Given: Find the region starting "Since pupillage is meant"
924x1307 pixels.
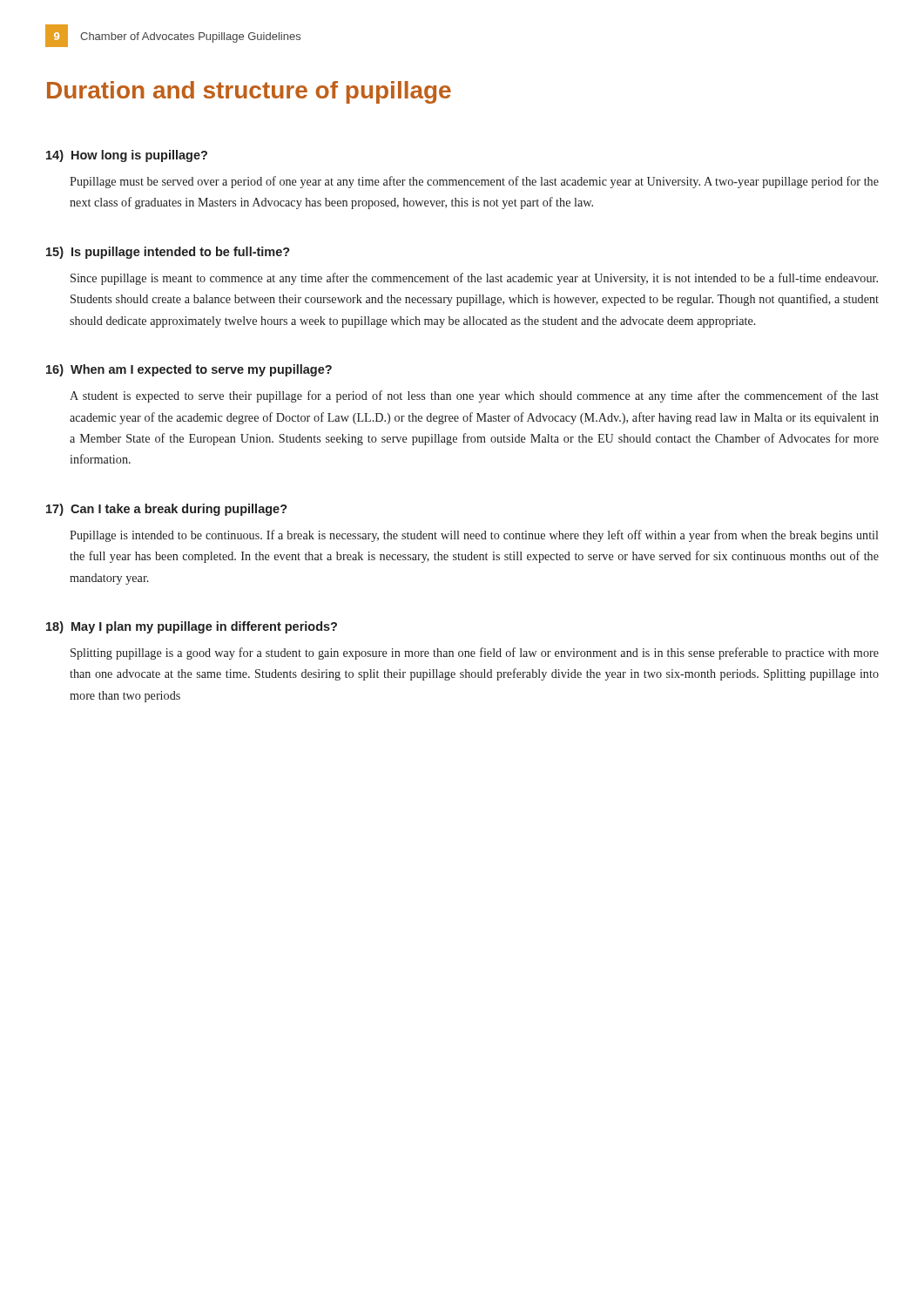Looking at the screenshot, I should tap(474, 299).
